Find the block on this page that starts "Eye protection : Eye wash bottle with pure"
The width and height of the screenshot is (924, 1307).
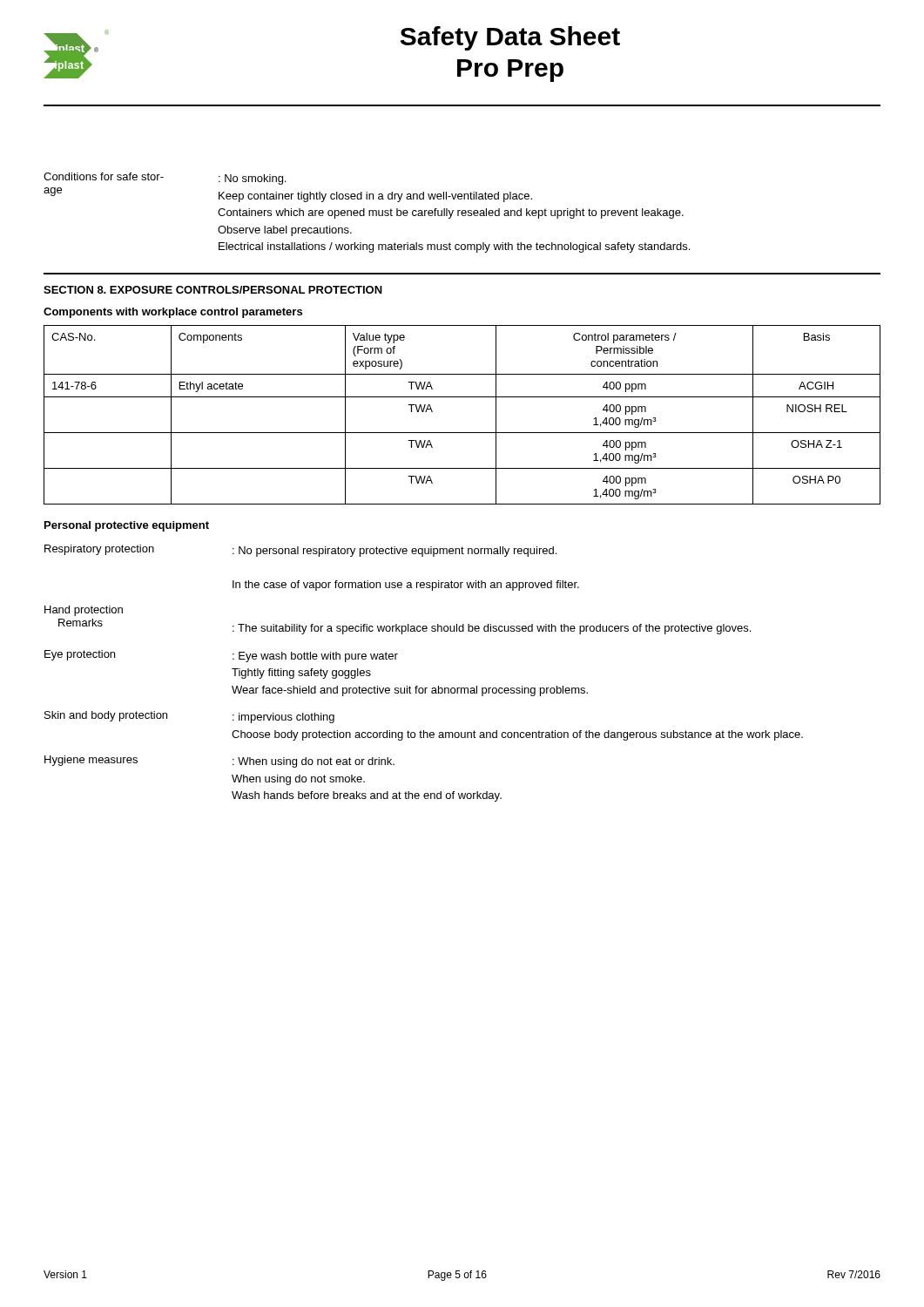coord(316,673)
